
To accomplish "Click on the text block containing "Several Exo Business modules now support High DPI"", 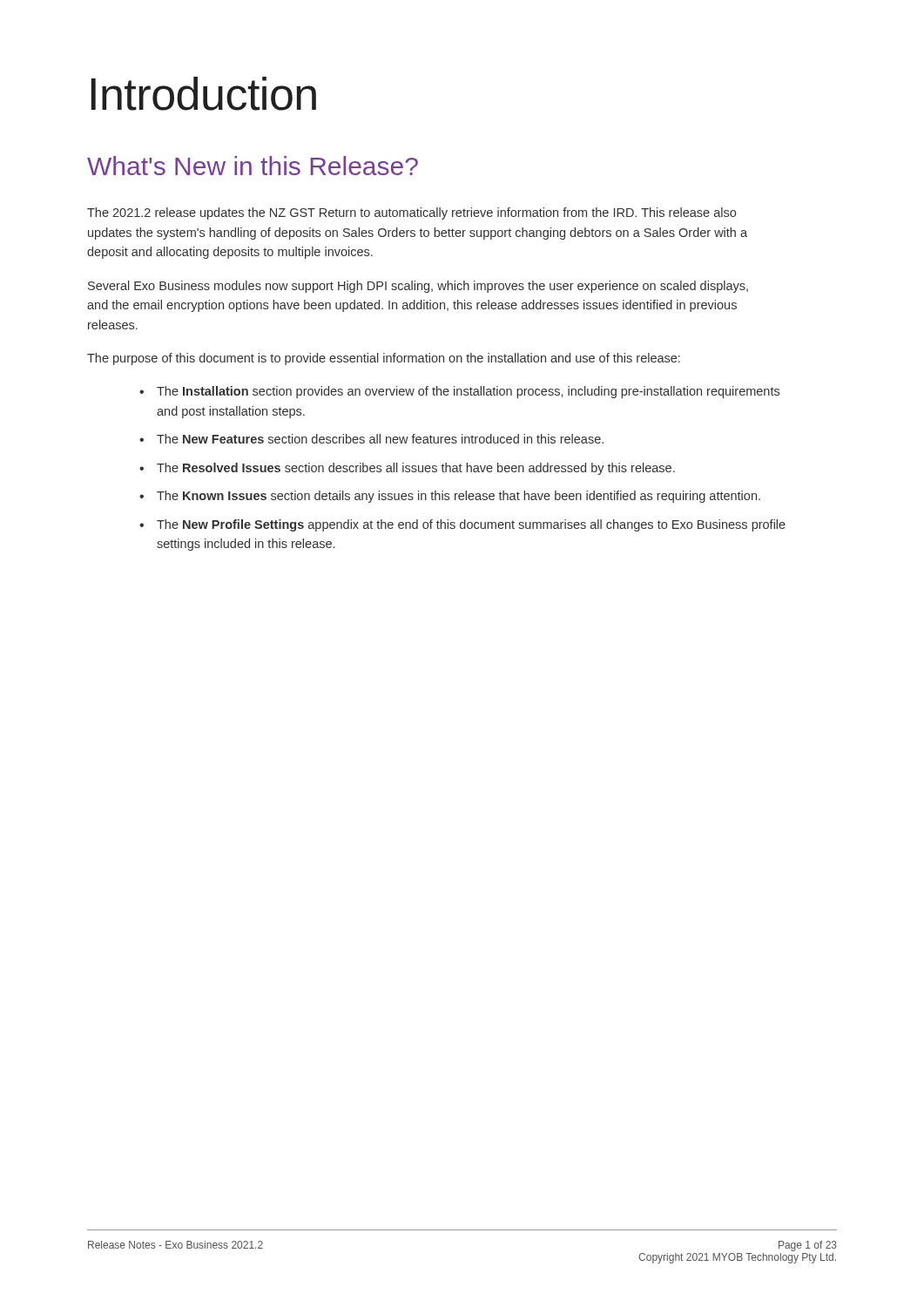I will 418,305.
